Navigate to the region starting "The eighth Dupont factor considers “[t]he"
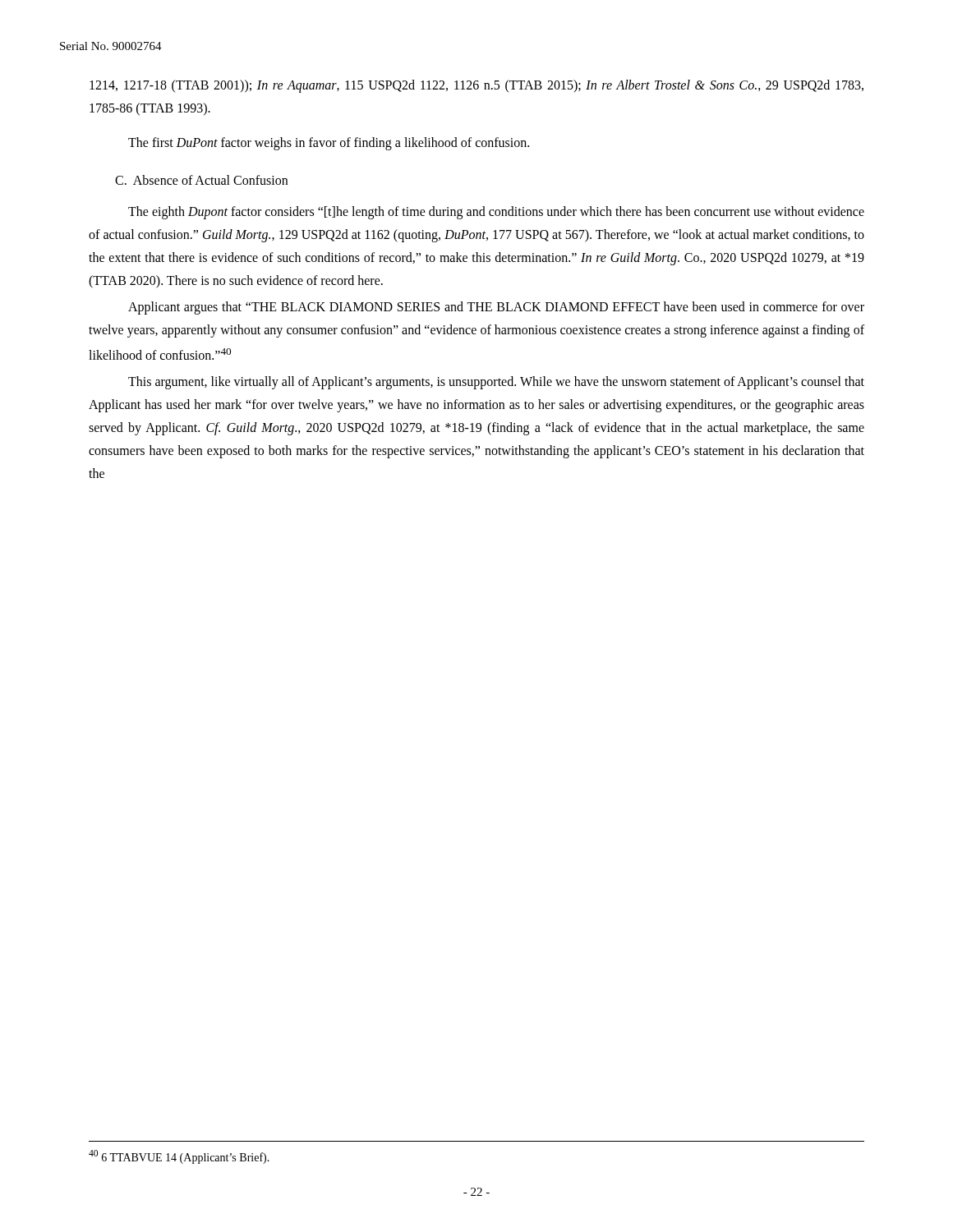The image size is (953, 1232). pos(476,246)
